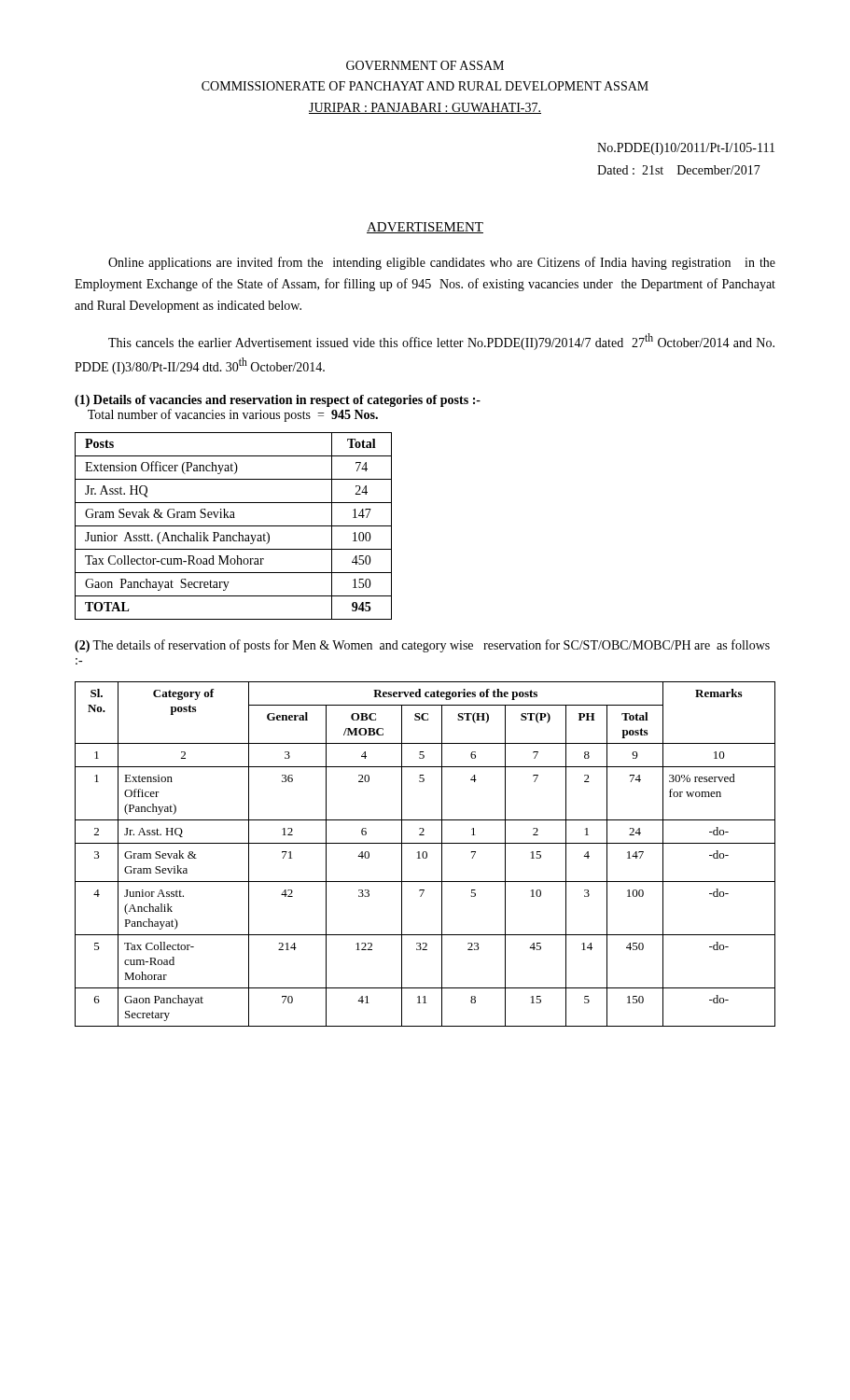The width and height of the screenshot is (850, 1400).
Task: Select the region starting "(2) The details of reservation of posts"
Action: (422, 652)
